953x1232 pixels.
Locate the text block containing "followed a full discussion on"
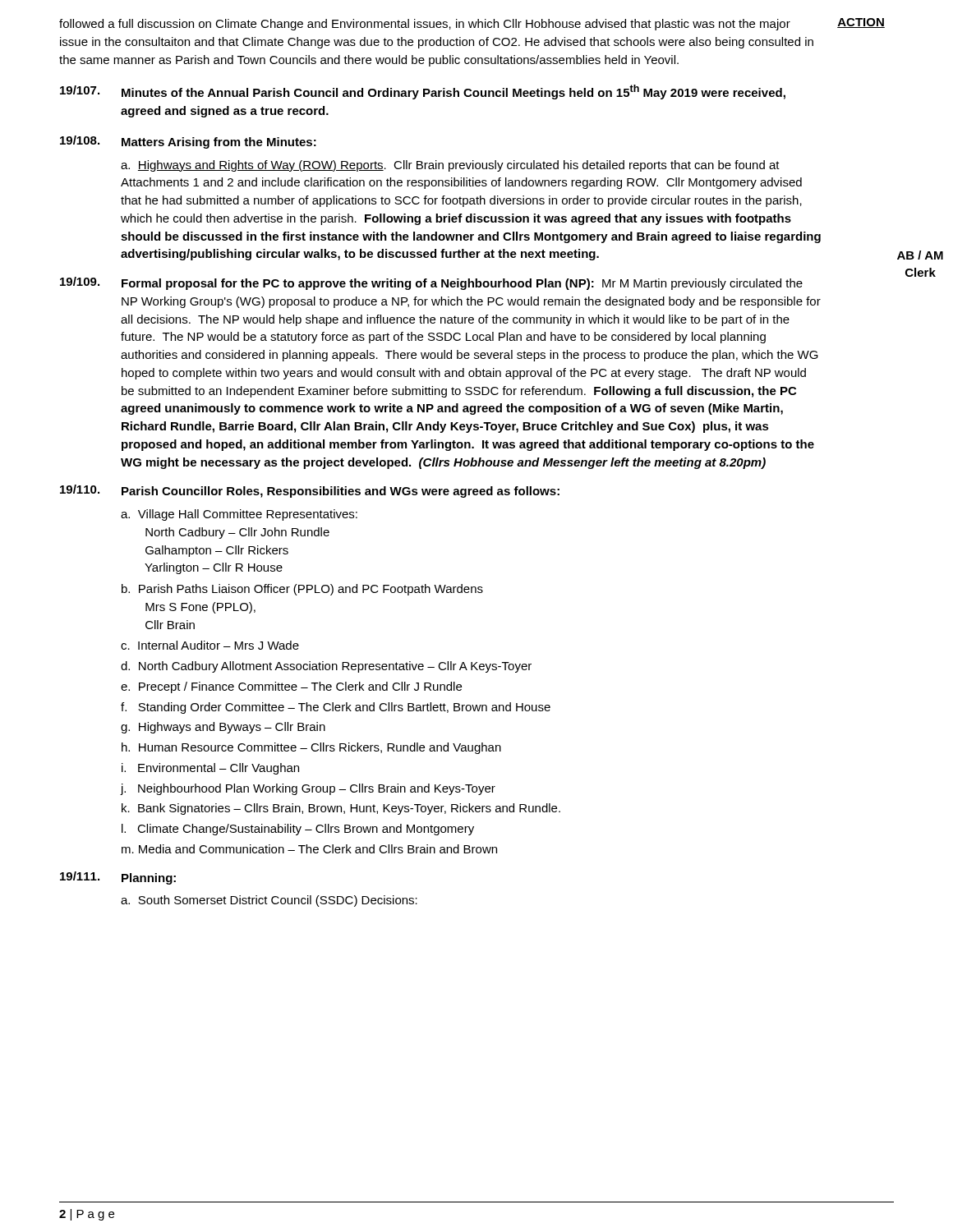coord(437,41)
